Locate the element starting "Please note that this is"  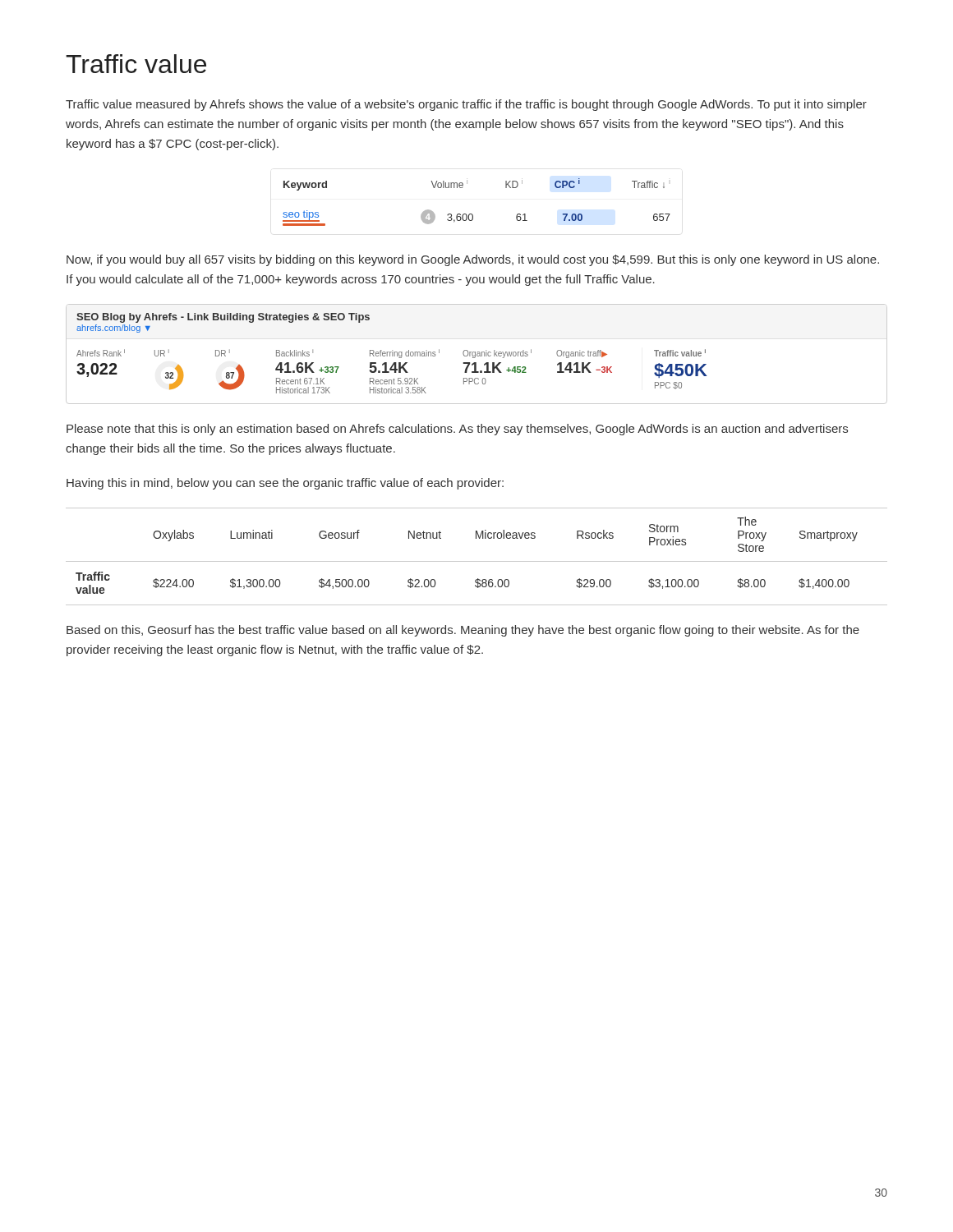(476, 439)
